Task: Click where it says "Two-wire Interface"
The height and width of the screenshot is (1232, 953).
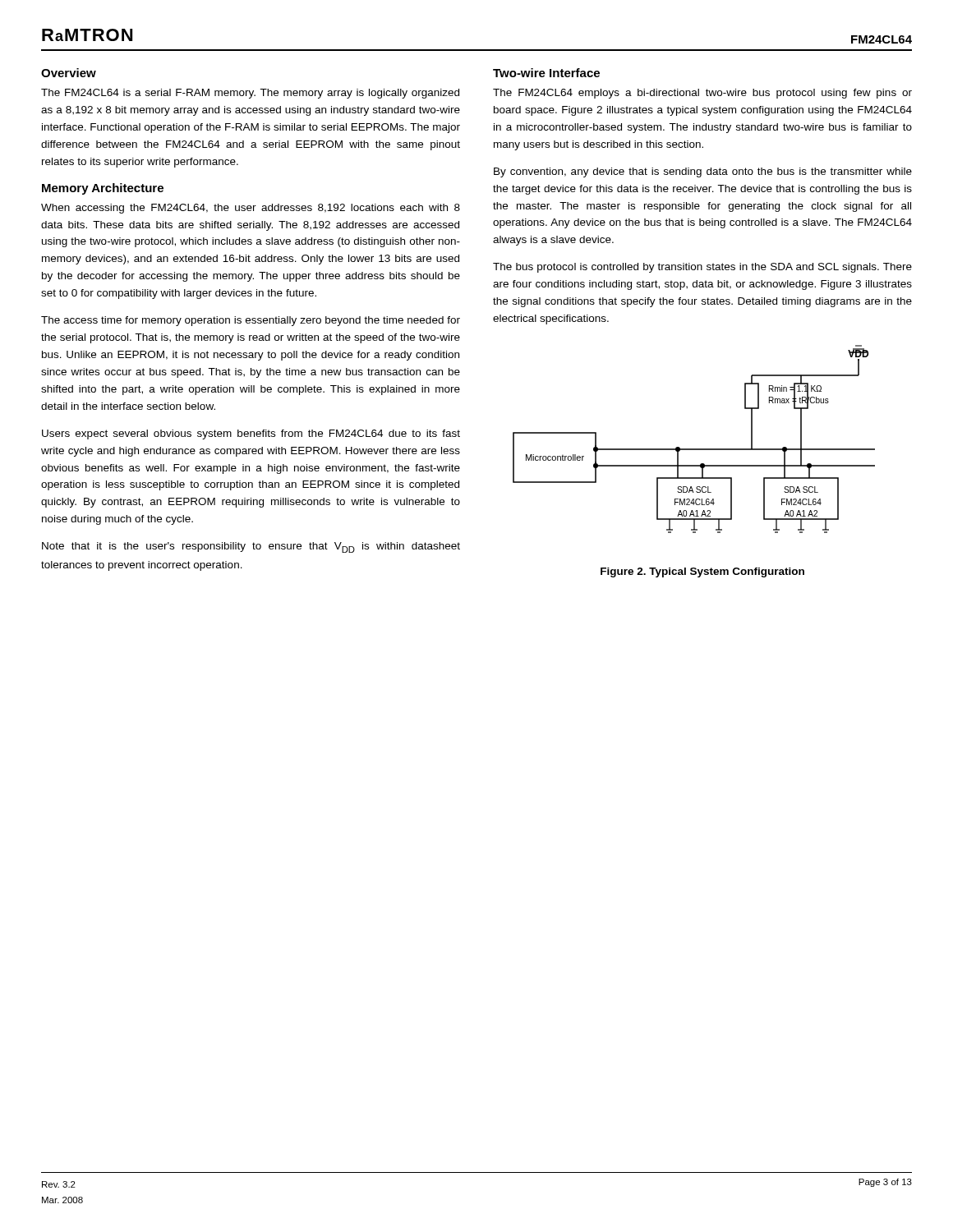Action: coord(547,73)
